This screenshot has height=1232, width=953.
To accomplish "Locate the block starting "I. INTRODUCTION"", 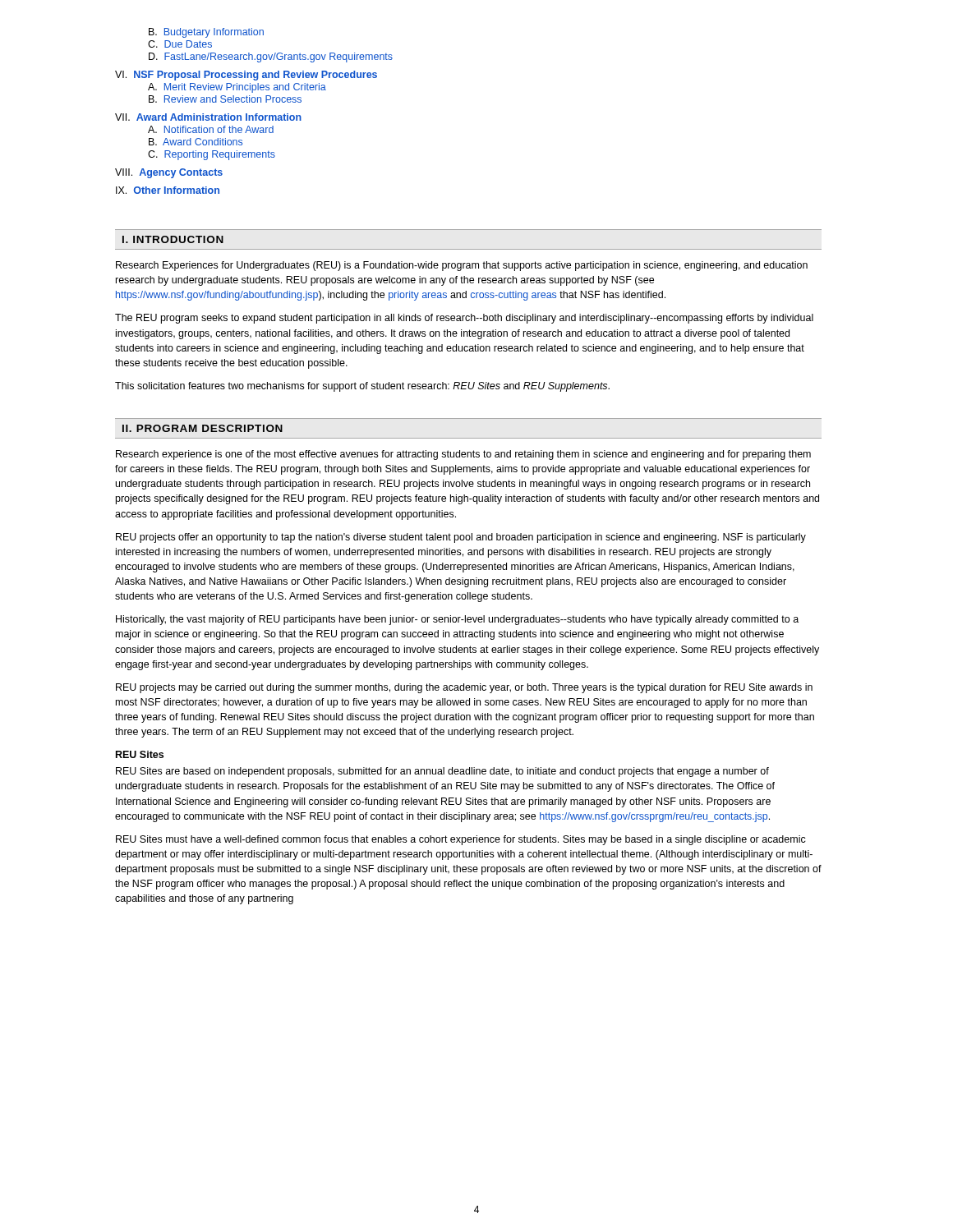I will pyautogui.click(x=468, y=239).
